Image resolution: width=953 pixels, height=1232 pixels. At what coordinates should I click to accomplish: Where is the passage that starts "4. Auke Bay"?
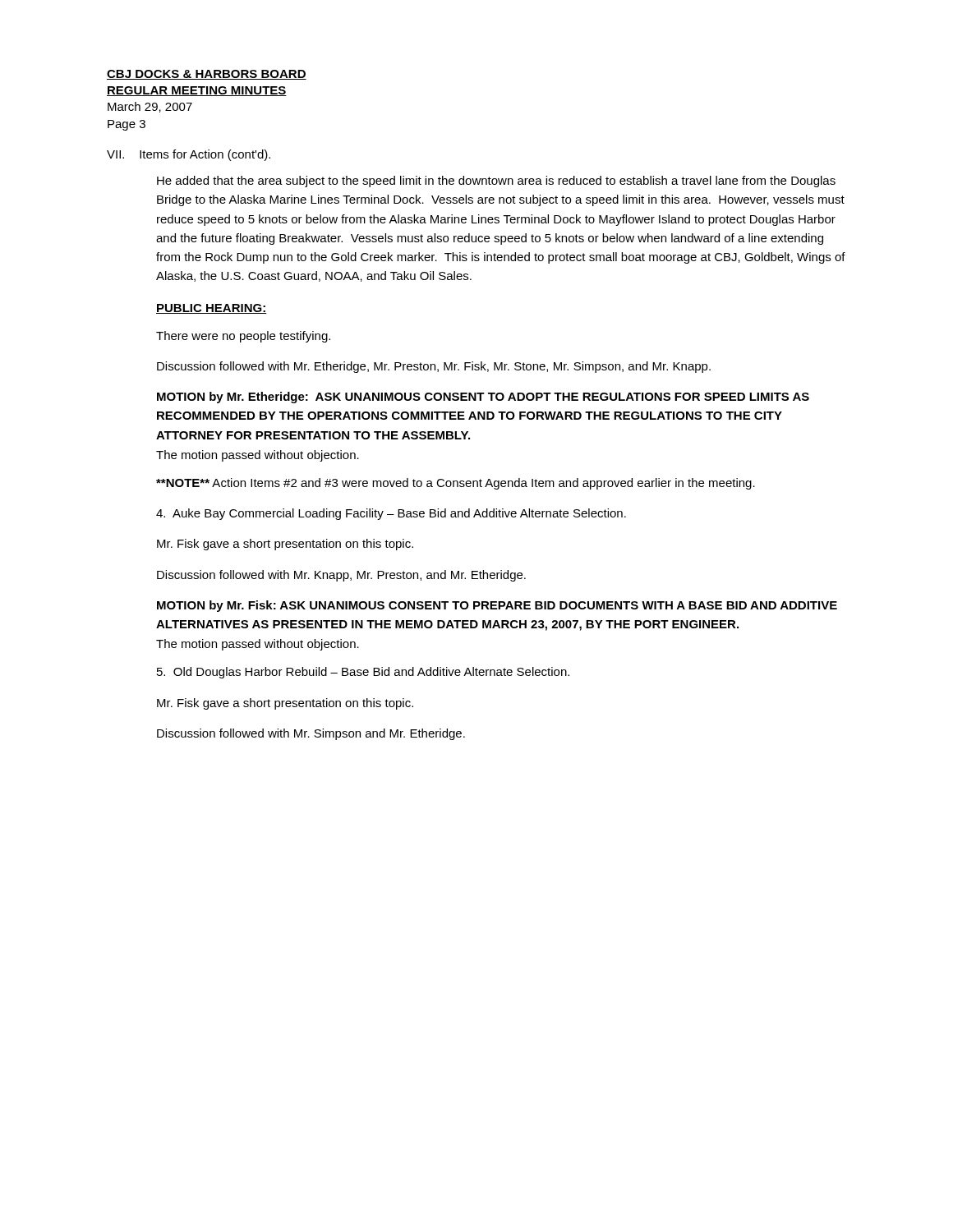[391, 513]
